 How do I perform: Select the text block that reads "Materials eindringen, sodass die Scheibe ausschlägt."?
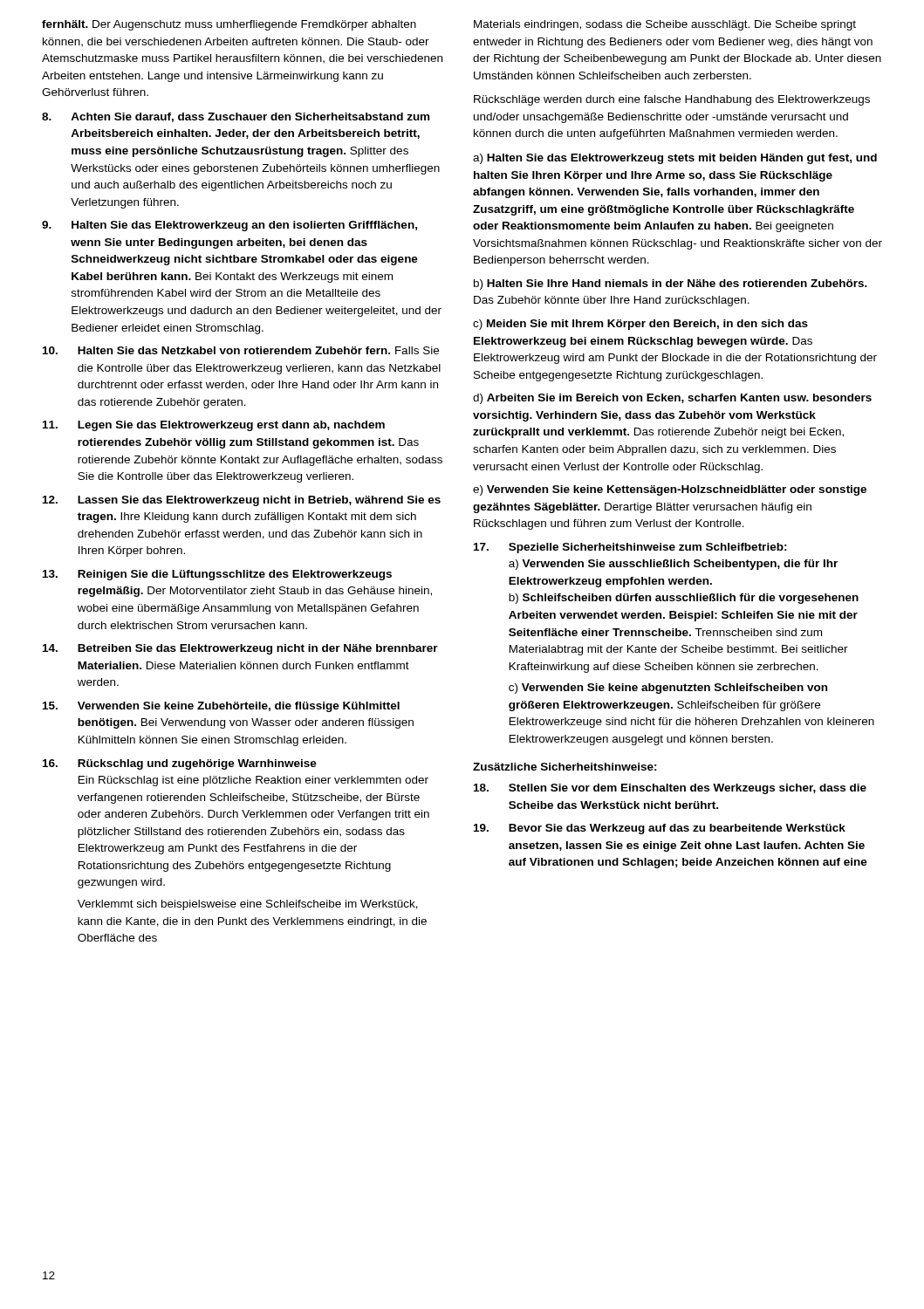coord(677,50)
